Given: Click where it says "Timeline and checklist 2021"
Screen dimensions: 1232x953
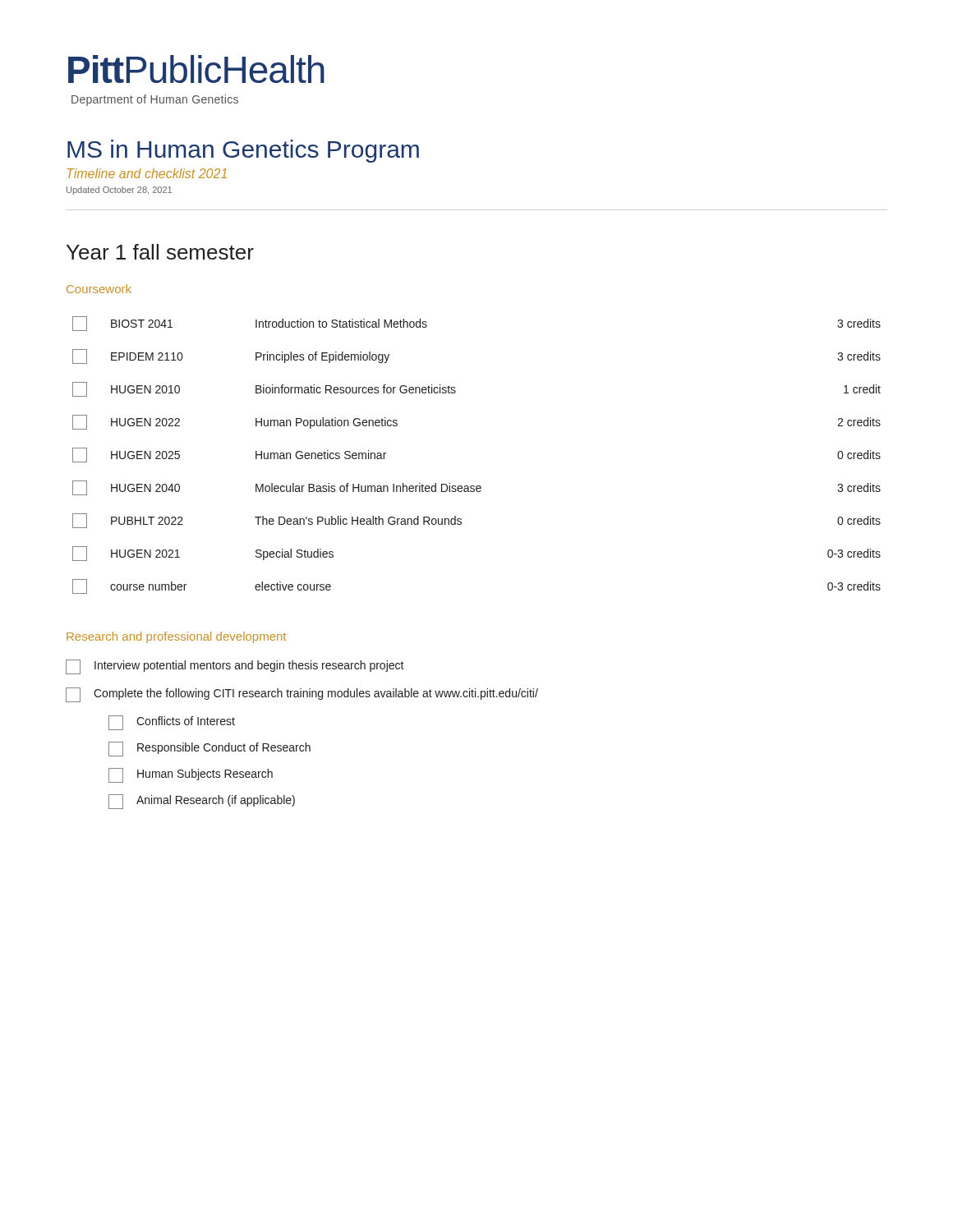Looking at the screenshot, I should coord(147,173).
